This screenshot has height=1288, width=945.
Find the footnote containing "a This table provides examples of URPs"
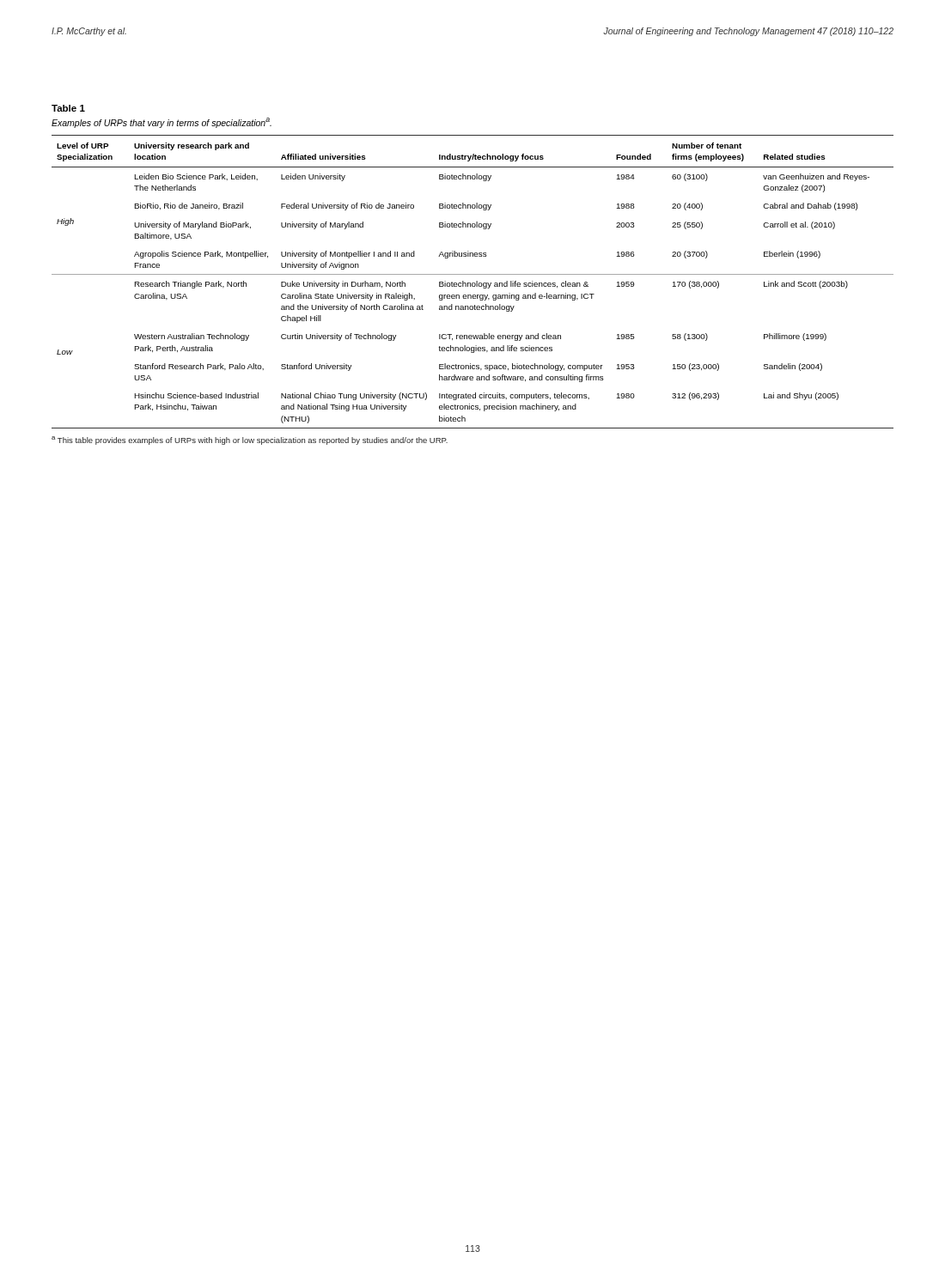pos(250,439)
